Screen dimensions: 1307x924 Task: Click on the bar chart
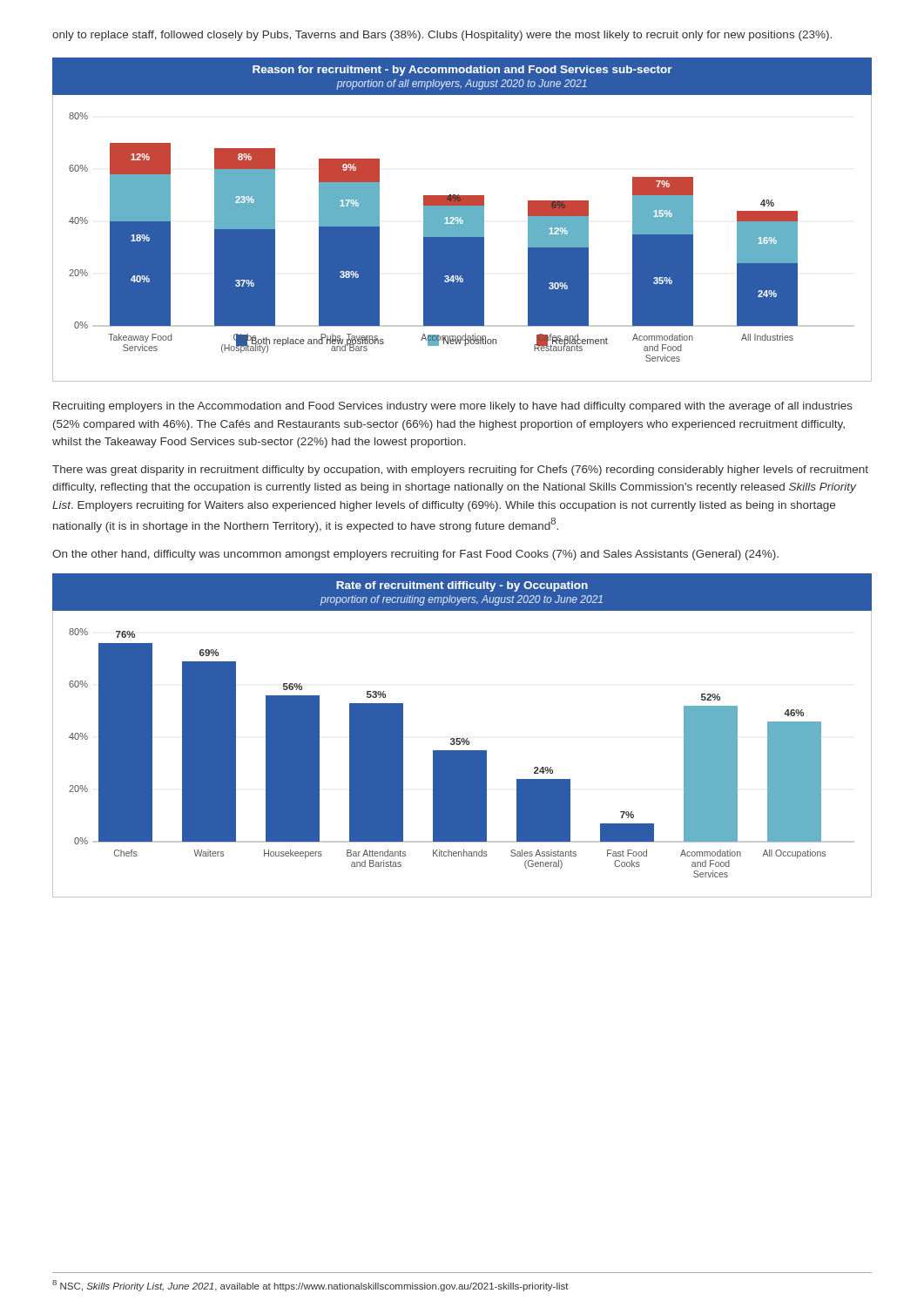pyautogui.click(x=462, y=735)
